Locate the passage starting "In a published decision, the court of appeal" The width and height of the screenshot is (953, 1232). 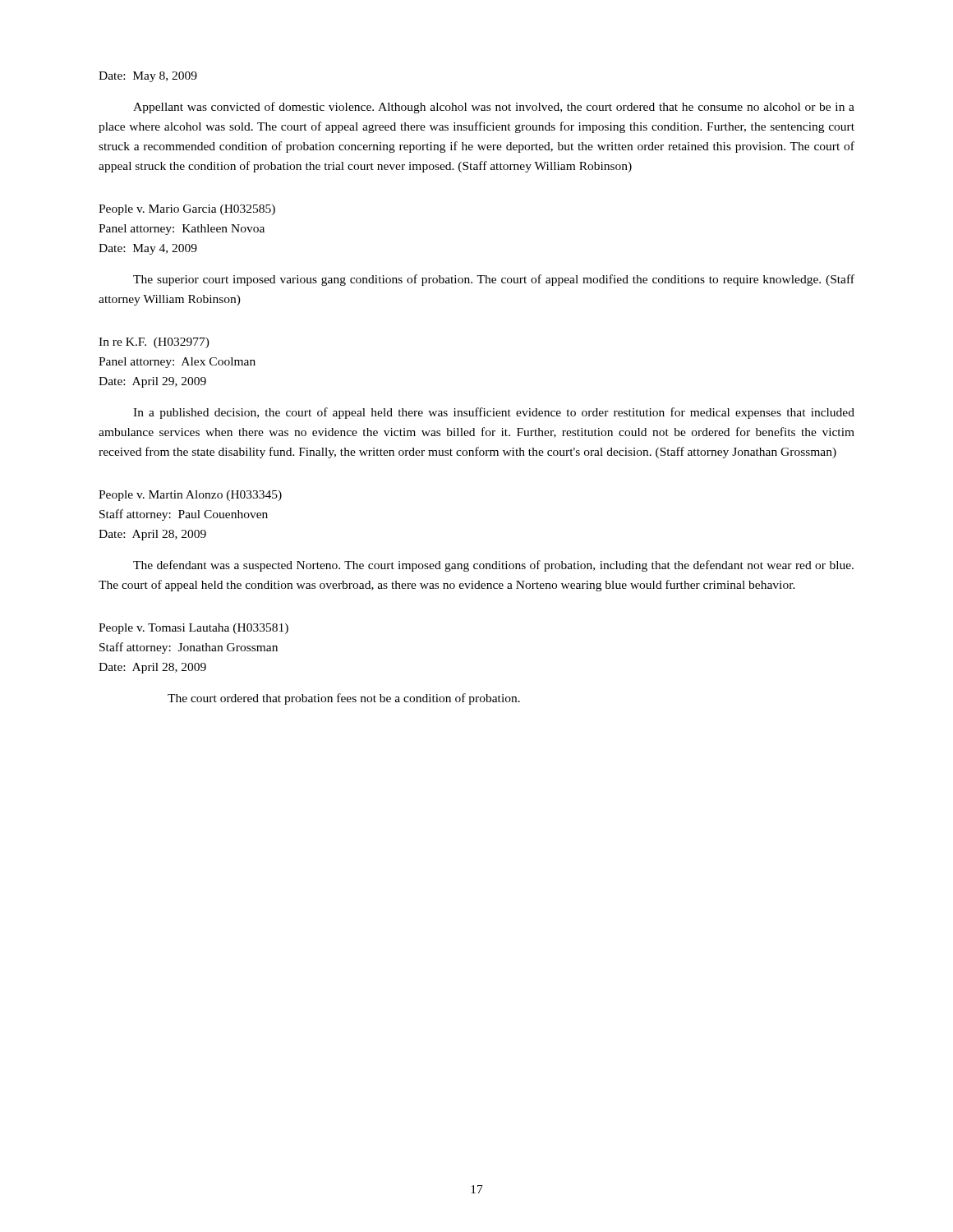[x=476, y=432]
